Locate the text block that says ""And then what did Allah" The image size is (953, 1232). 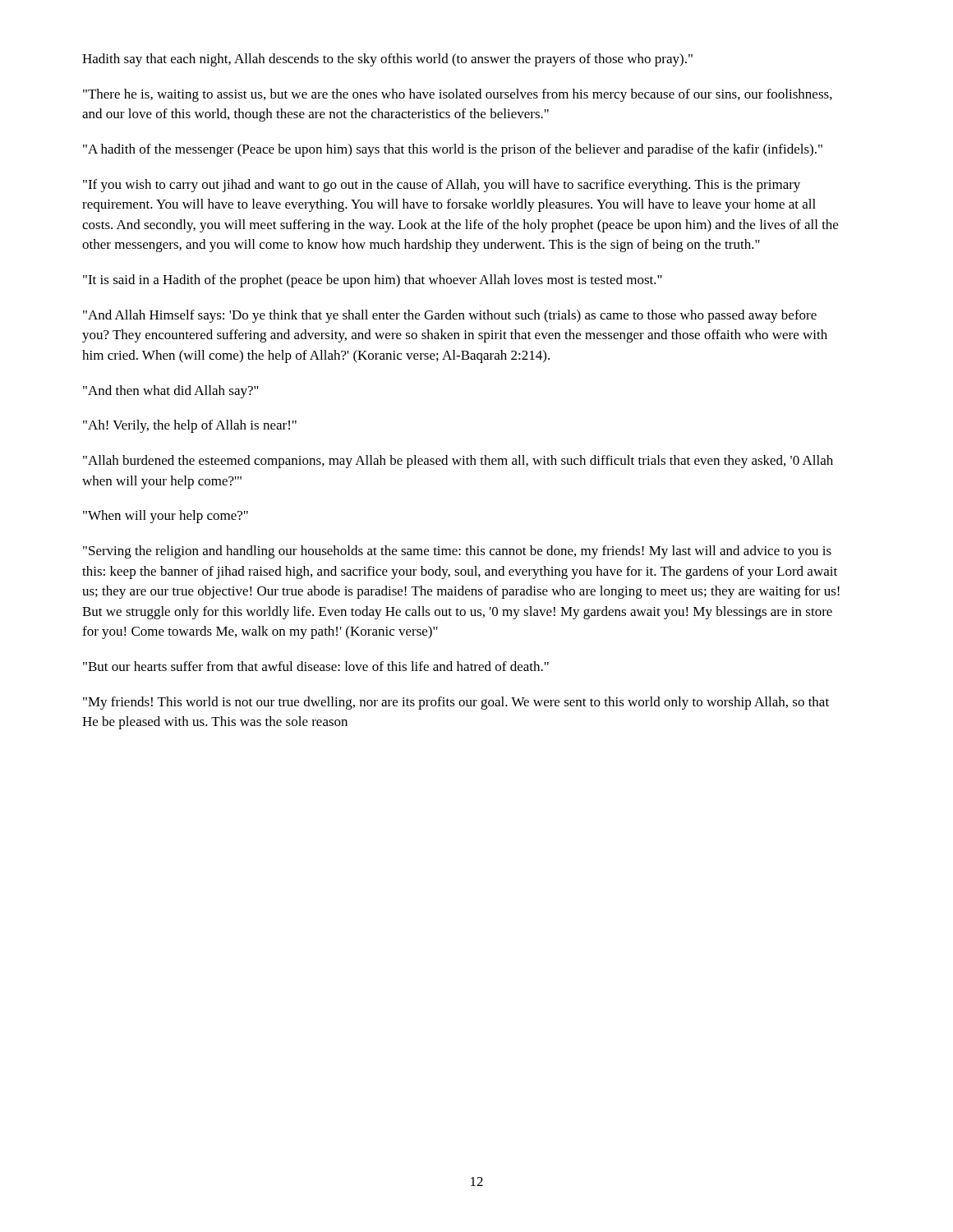pyautogui.click(x=171, y=390)
